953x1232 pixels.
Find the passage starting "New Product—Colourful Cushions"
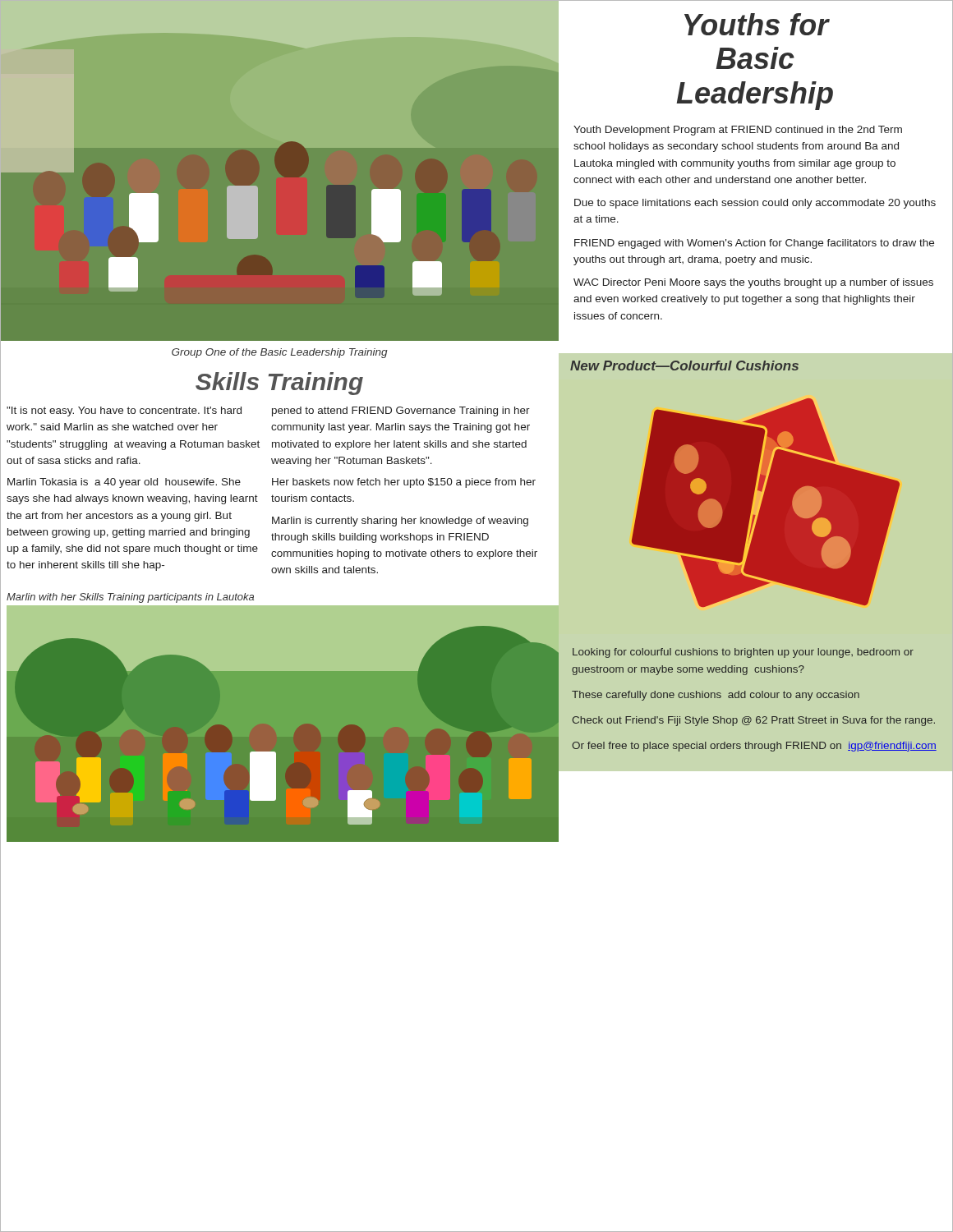685,366
